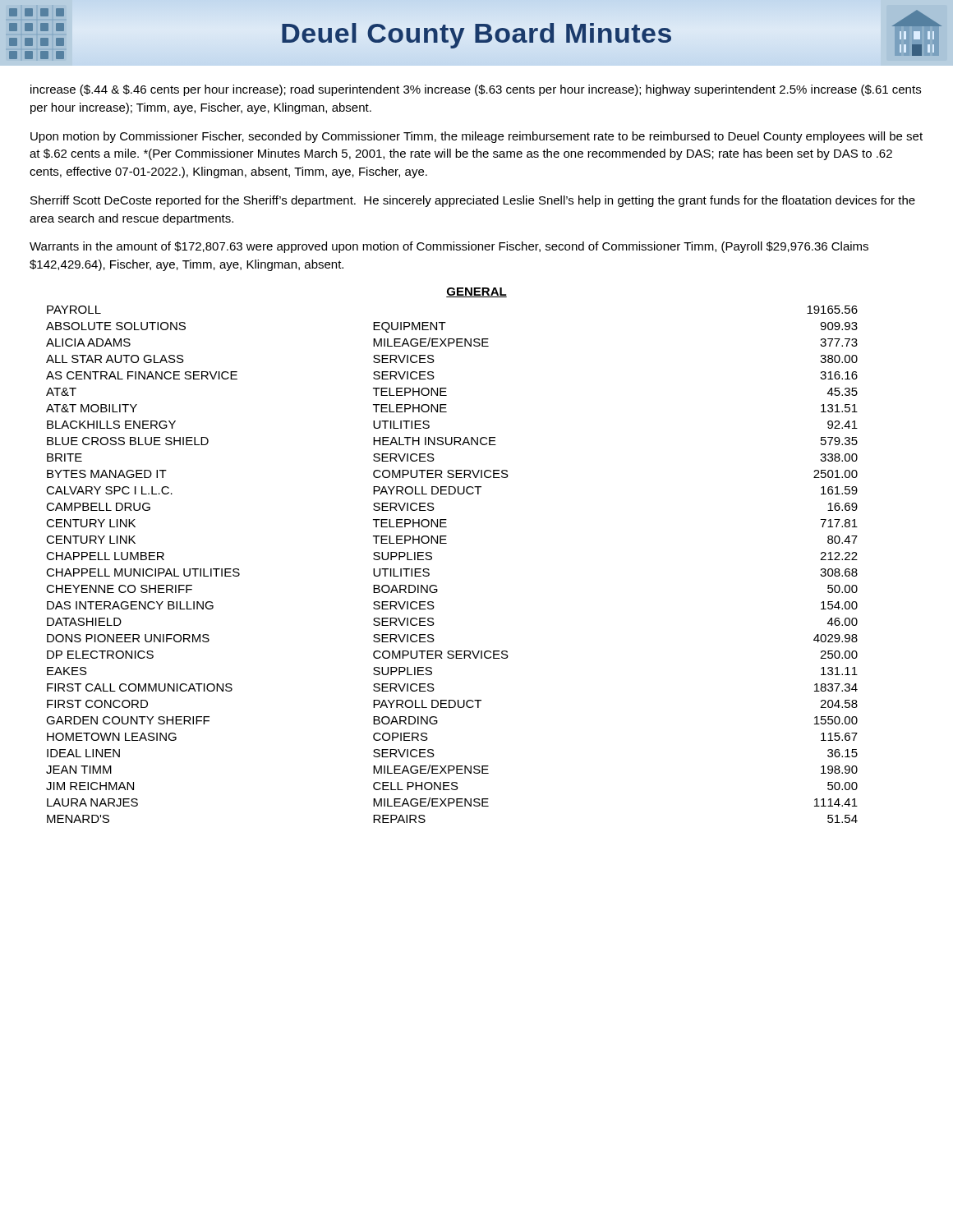Select the block starting "Upon motion by Commissioner Fischer, seconded by"
The height and width of the screenshot is (1232, 953).
[476, 153]
